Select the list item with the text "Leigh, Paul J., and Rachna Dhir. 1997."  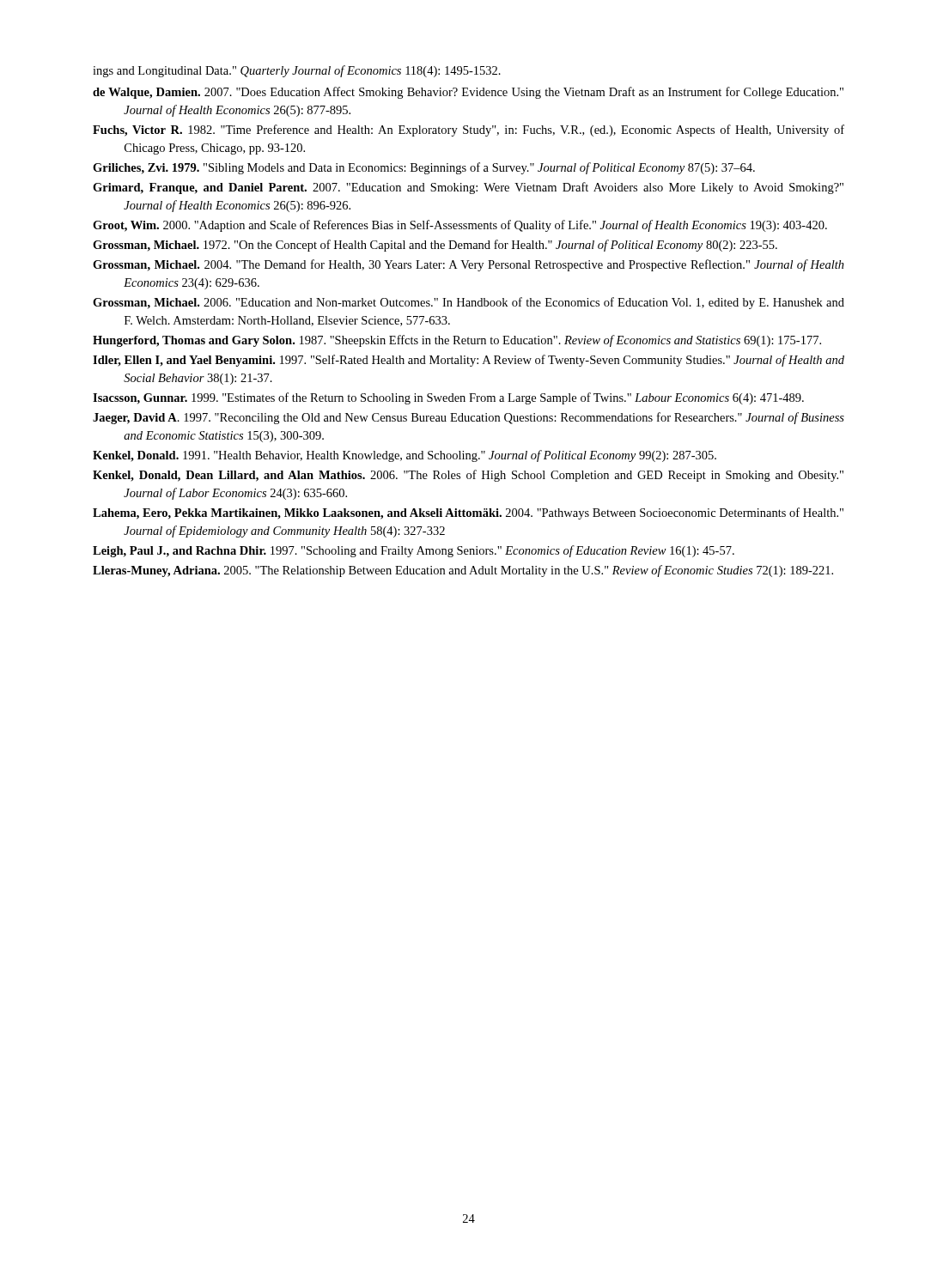click(414, 551)
